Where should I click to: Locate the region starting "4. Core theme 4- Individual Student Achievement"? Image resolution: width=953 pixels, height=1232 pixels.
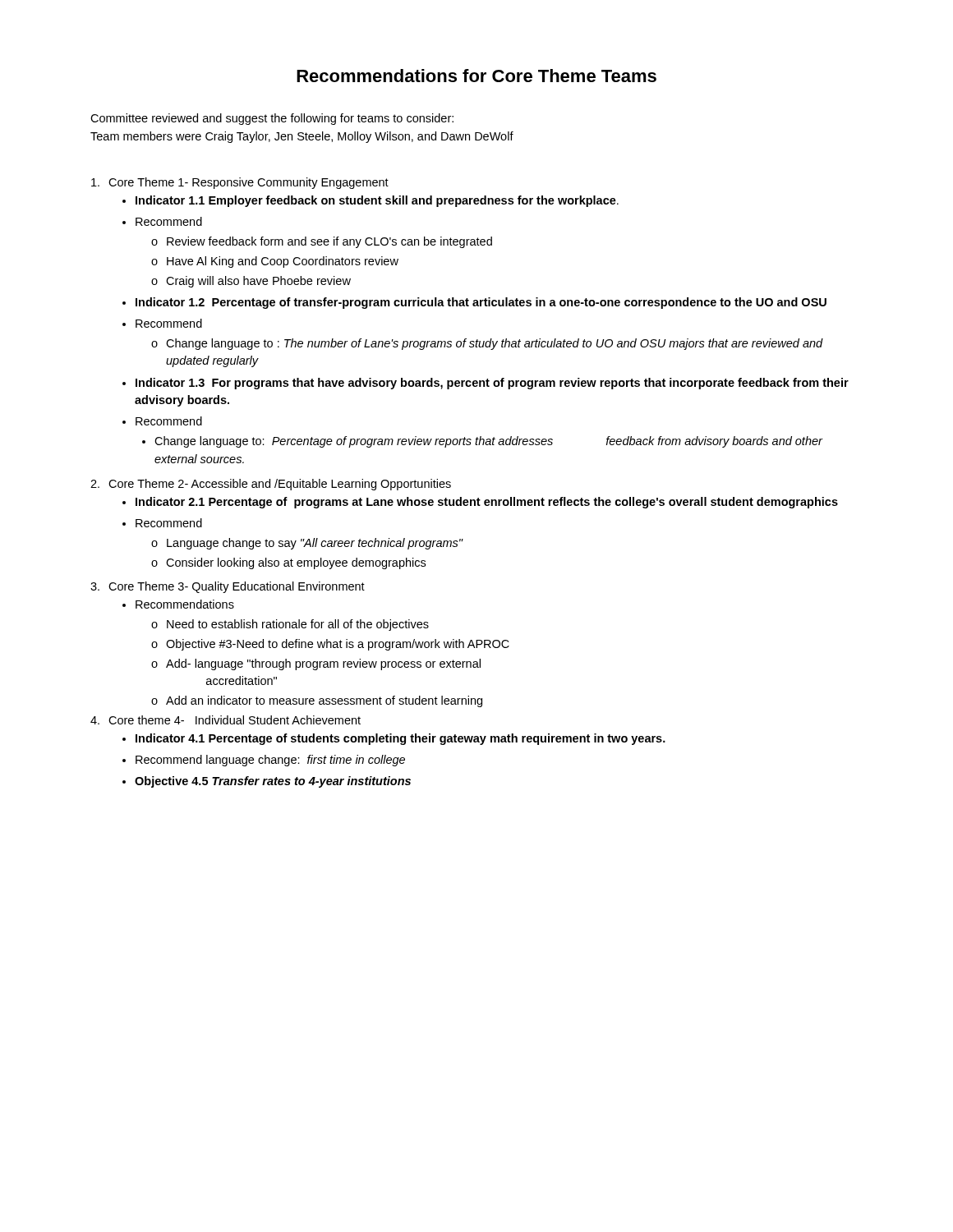[226, 720]
